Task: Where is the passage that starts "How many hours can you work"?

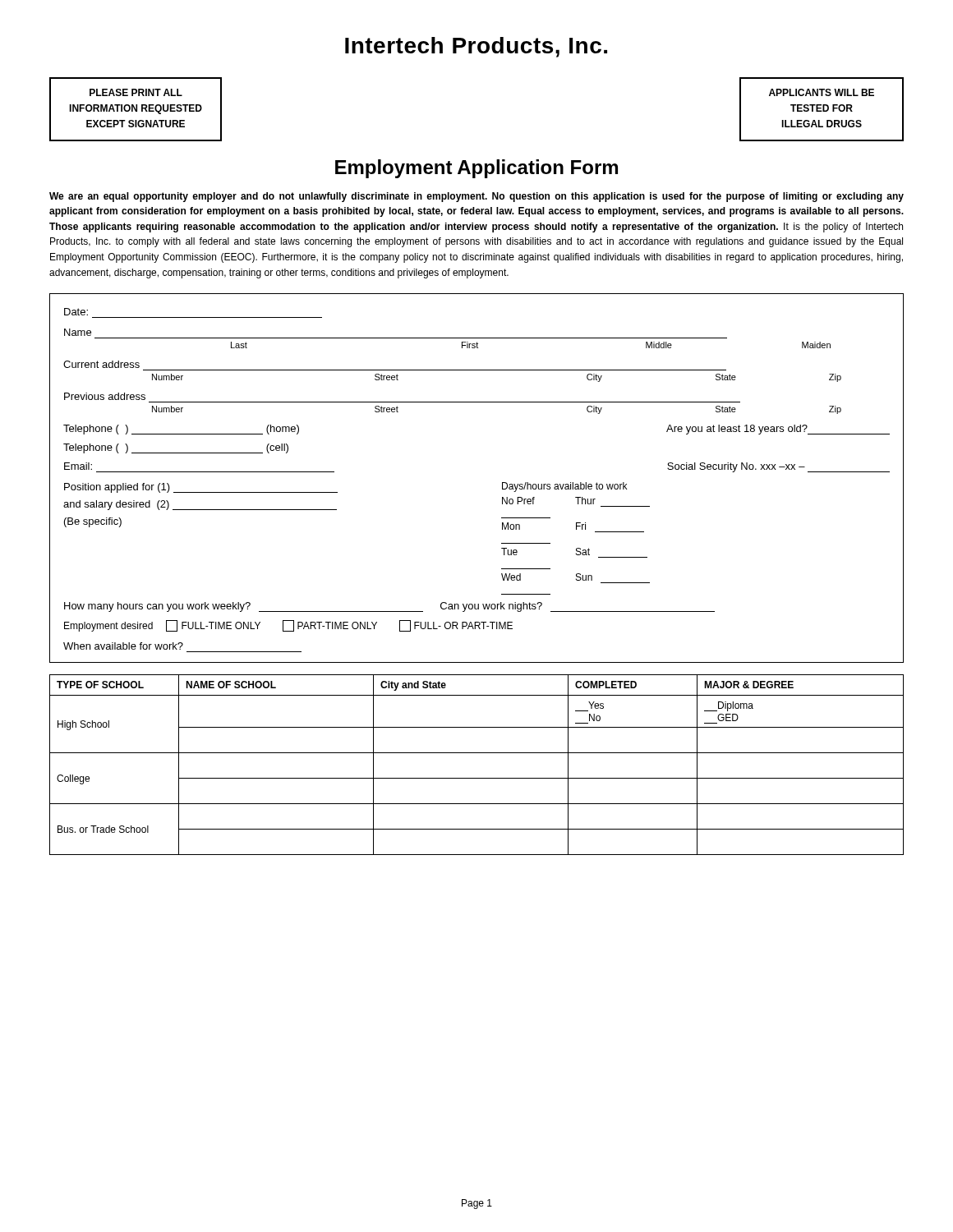Action: tap(389, 606)
